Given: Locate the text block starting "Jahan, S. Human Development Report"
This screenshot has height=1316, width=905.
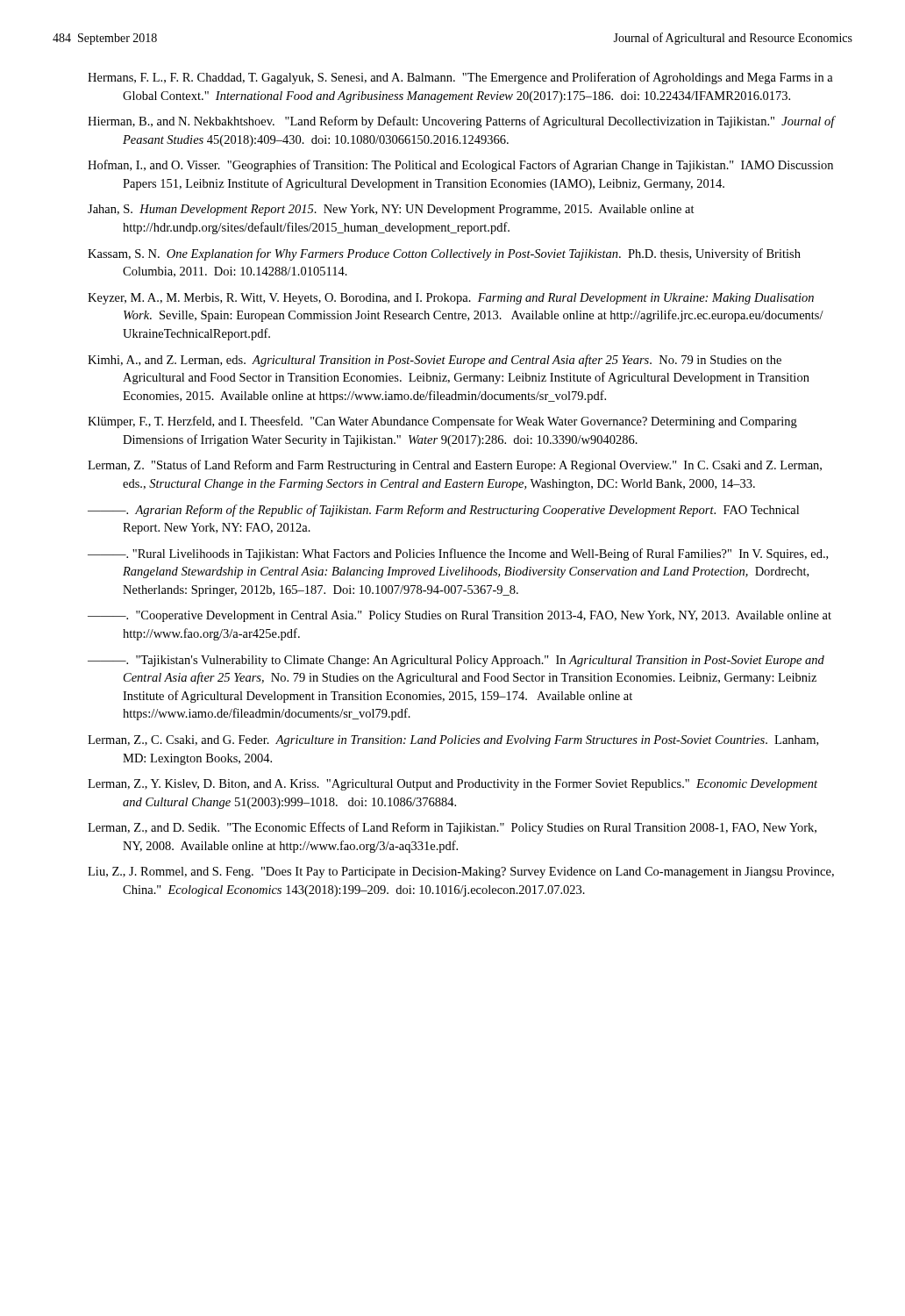Looking at the screenshot, I should (x=391, y=218).
